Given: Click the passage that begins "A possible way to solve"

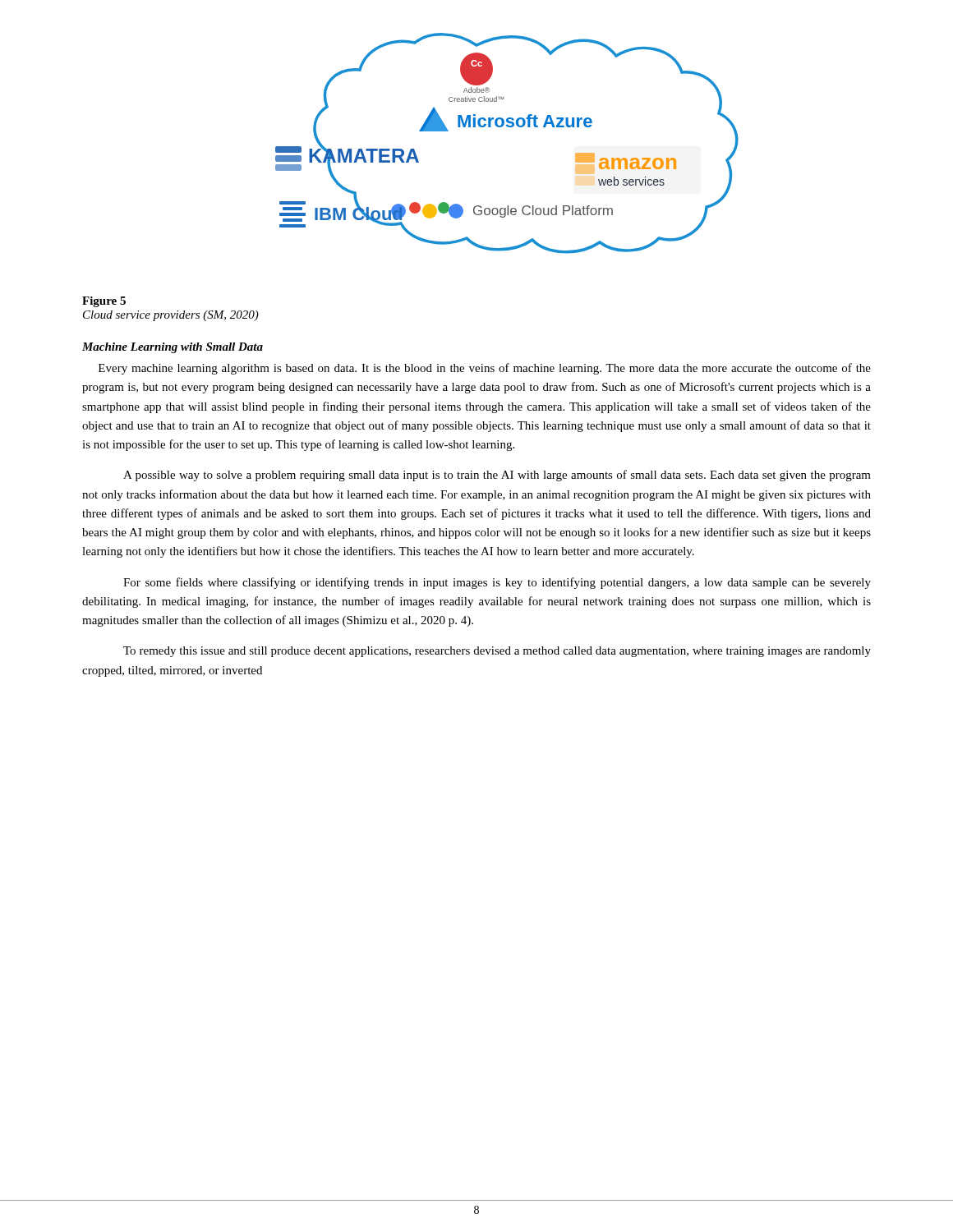Looking at the screenshot, I should (x=476, y=513).
